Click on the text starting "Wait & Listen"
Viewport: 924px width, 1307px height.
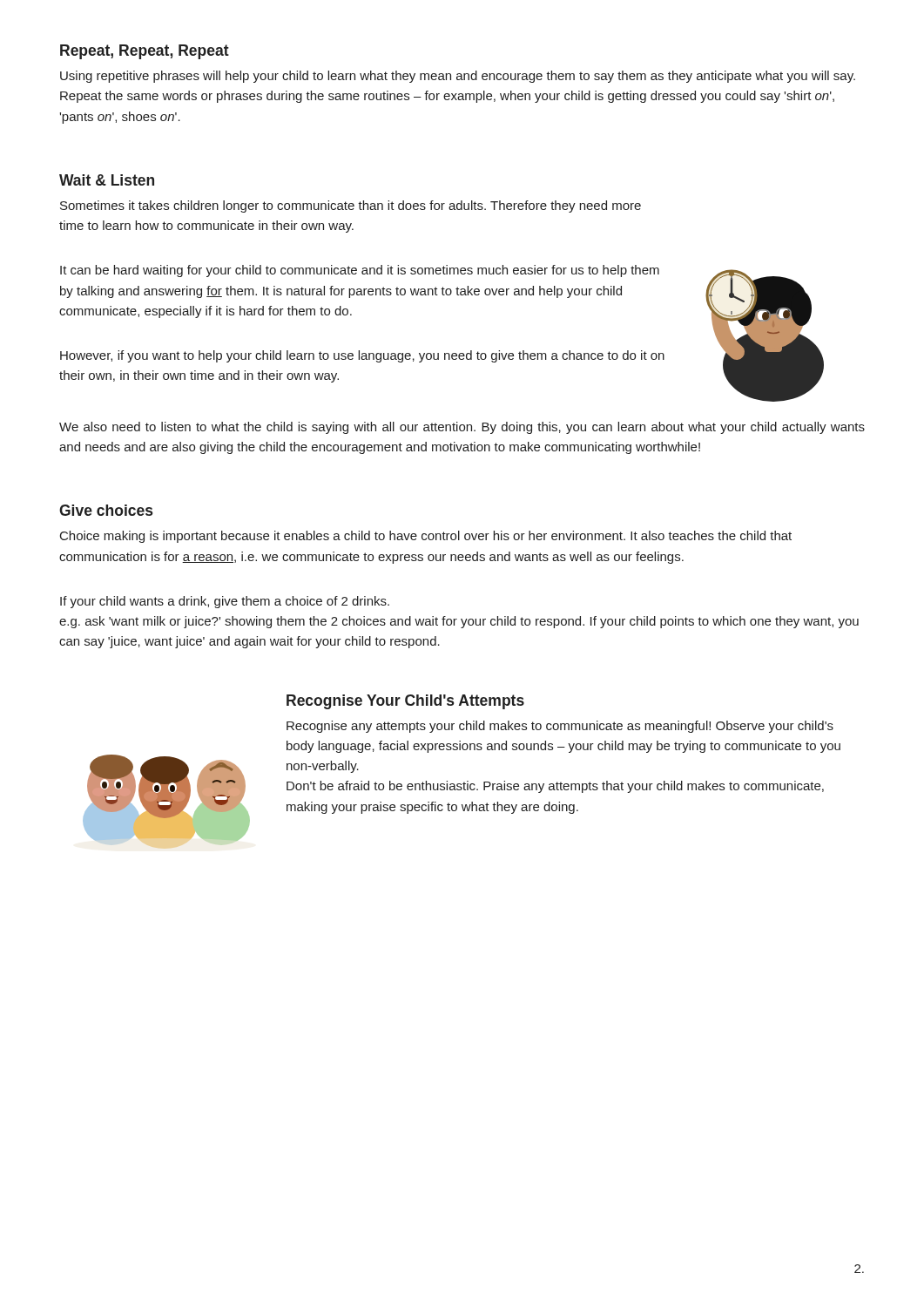coord(107,180)
